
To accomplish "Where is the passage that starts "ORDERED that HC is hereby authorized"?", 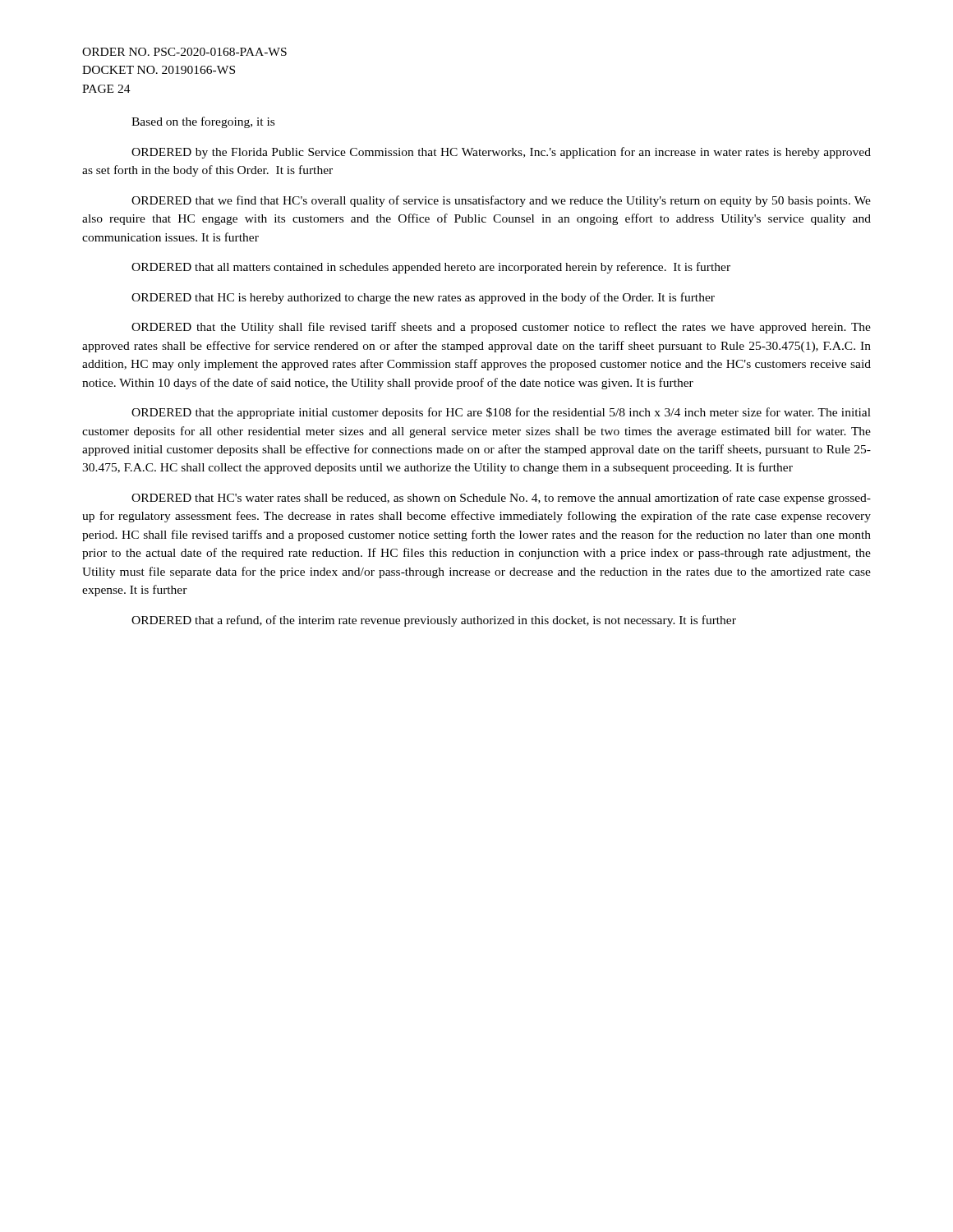I will [x=423, y=297].
